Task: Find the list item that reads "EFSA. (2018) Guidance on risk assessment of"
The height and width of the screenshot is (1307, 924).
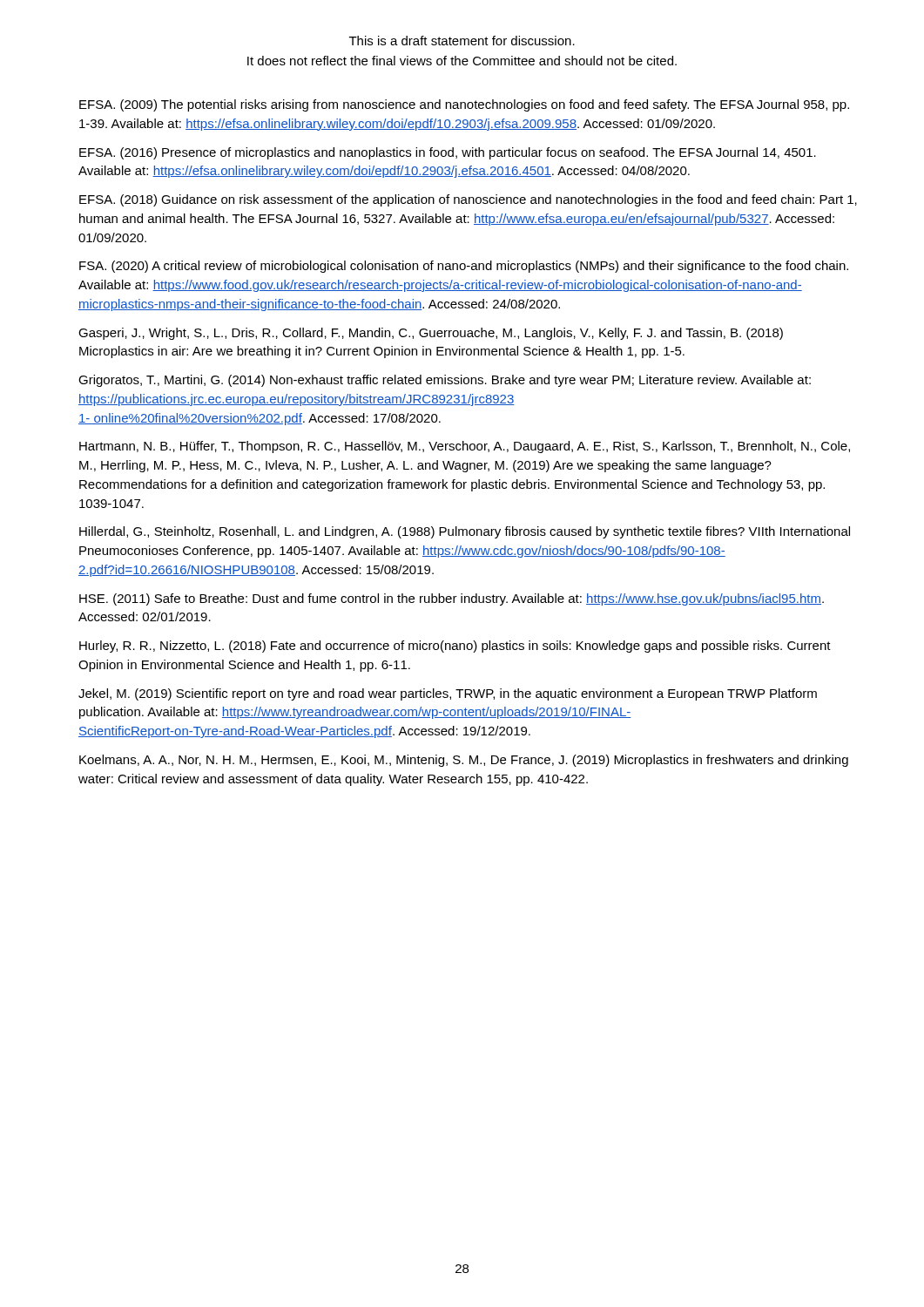Action: point(470,218)
